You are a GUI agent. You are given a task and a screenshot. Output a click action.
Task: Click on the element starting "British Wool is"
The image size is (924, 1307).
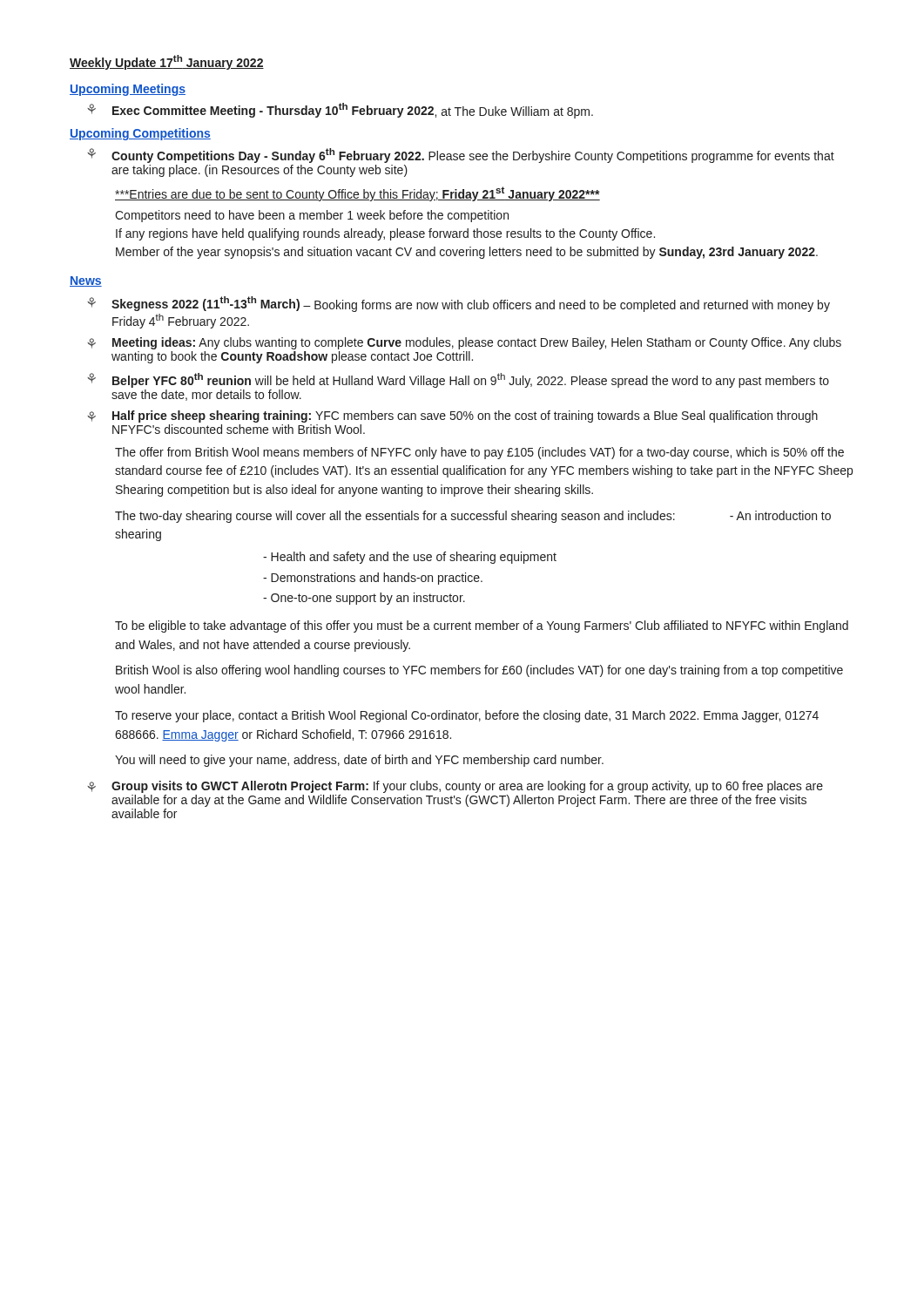click(x=479, y=680)
